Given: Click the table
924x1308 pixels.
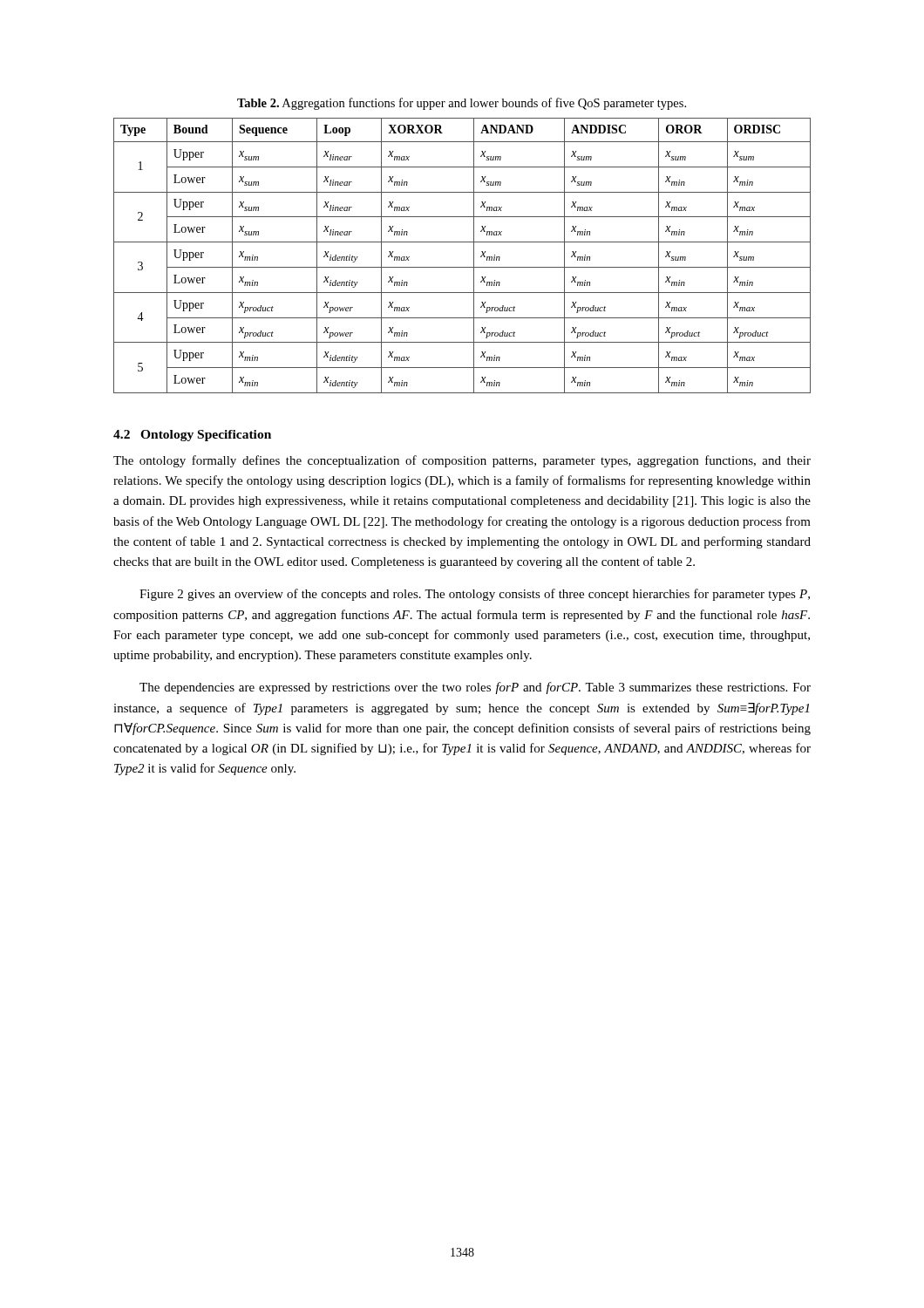Looking at the screenshot, I should tap(462, 255).
